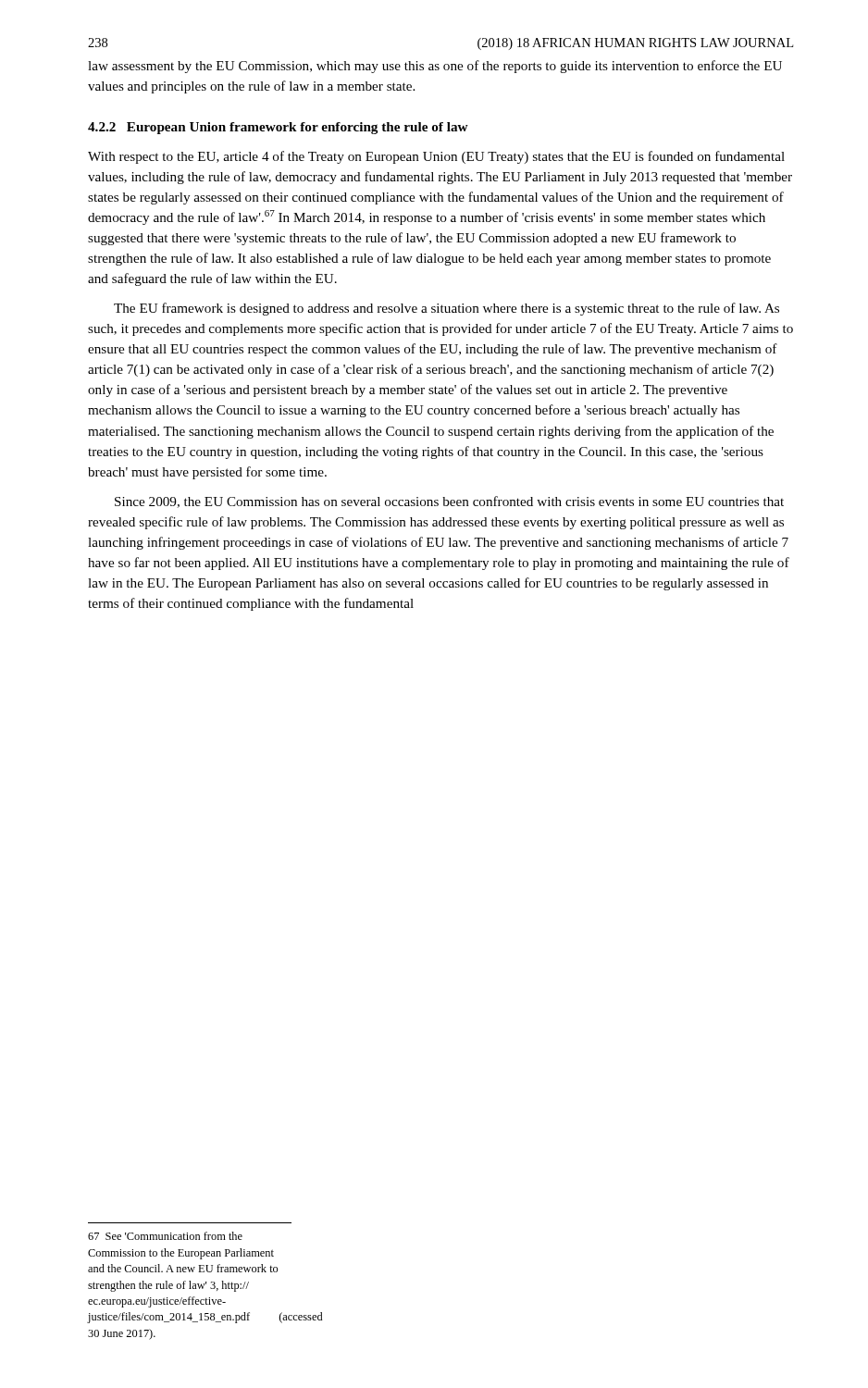Locate the passage starting "67 See 'Communication from the Commission"
The image size is (868, 1388).
click(x=190, y=1286)
